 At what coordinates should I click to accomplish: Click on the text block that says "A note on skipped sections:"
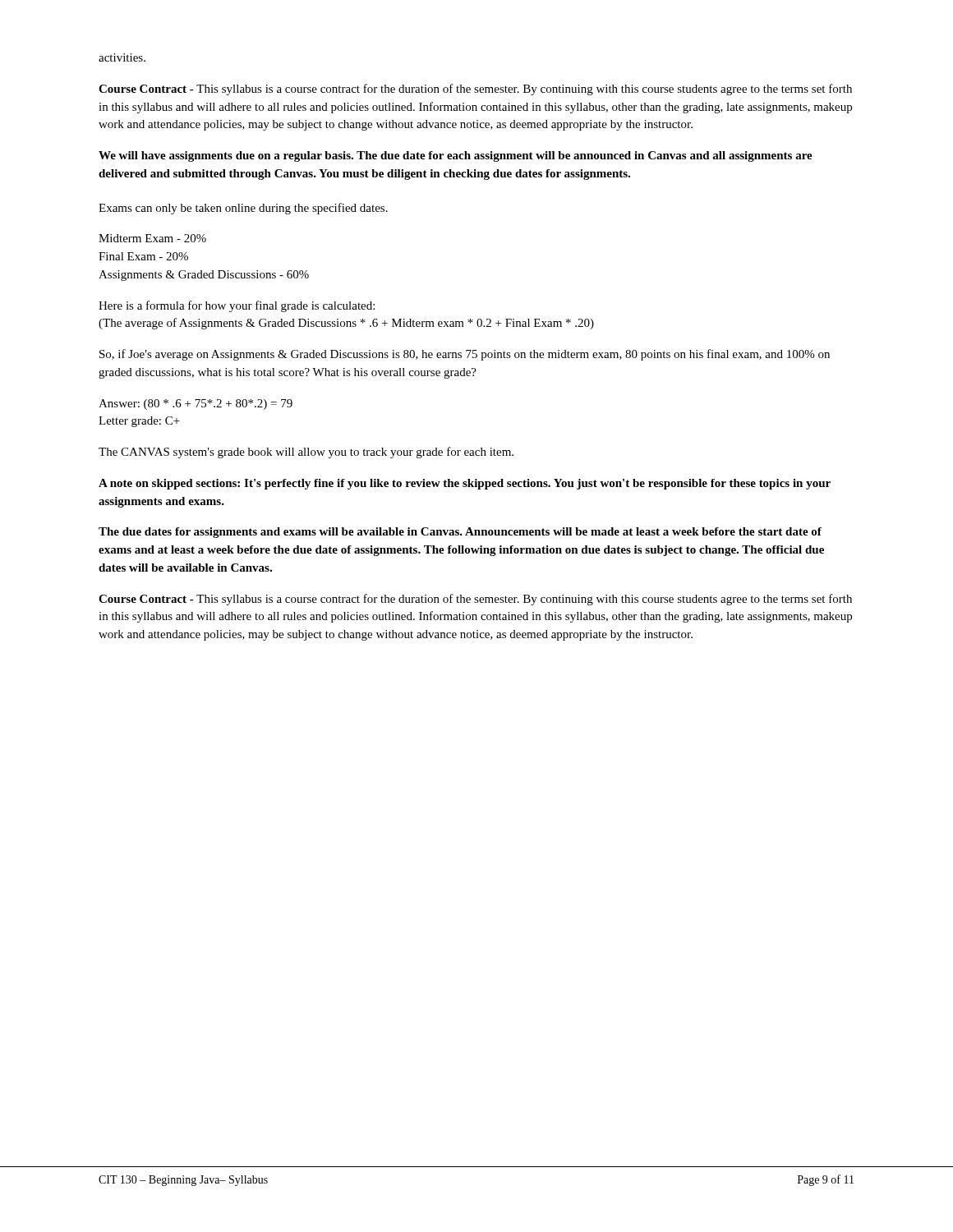(464, 492)
